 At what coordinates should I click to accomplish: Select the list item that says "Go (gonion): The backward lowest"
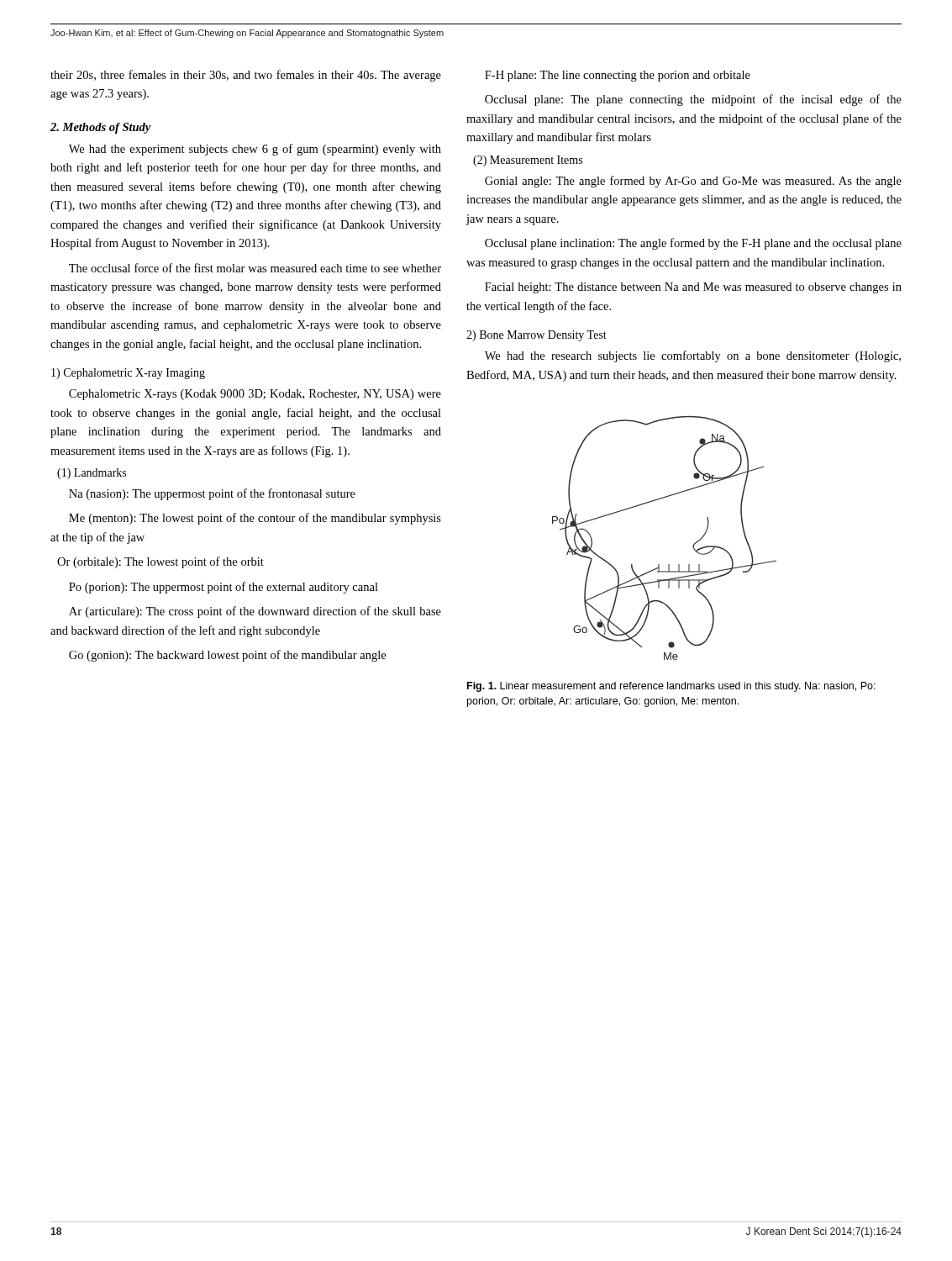(246, 655)
